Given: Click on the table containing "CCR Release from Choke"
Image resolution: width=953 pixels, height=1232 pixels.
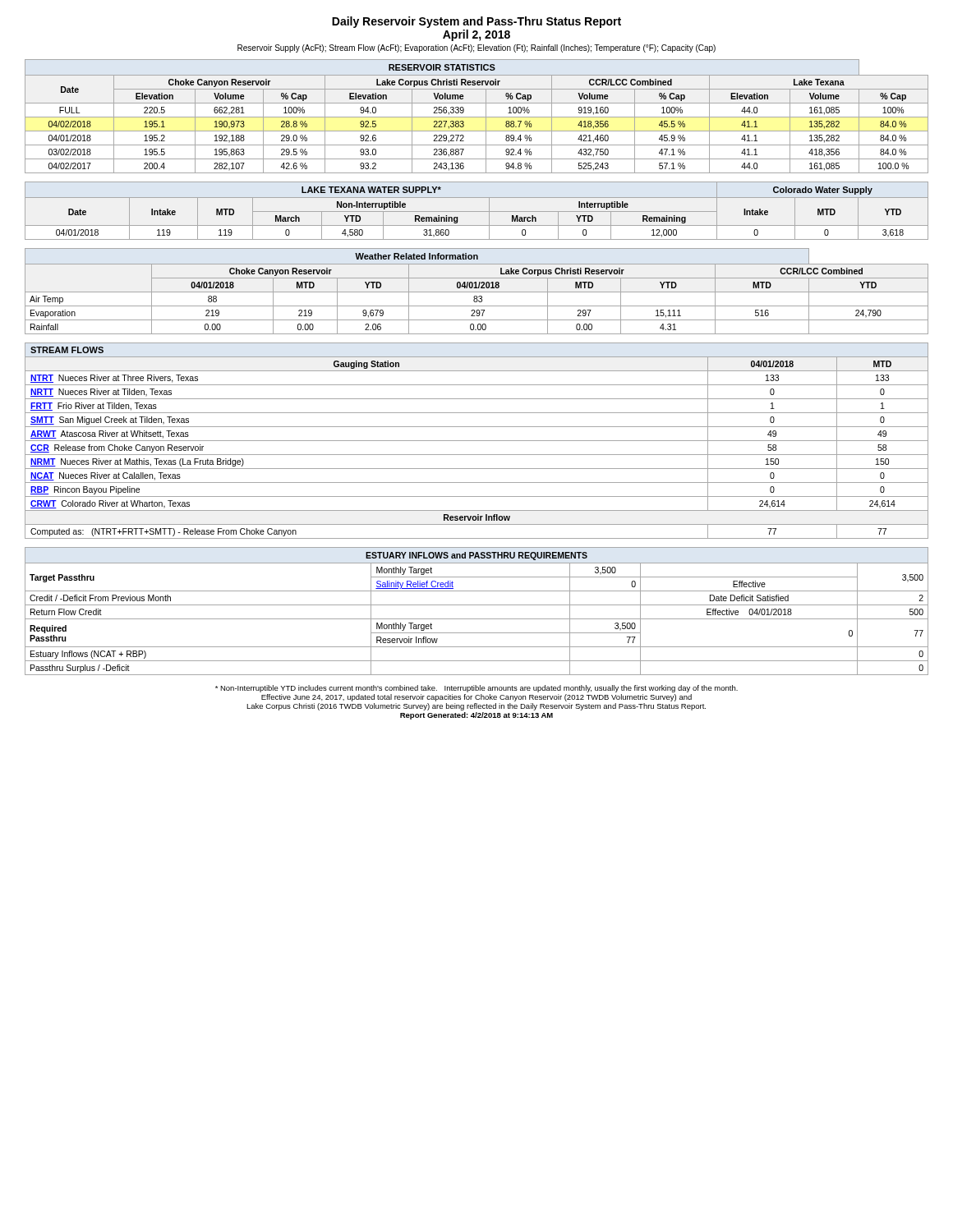Looking at the screenshot, I should tap(476, 441).
